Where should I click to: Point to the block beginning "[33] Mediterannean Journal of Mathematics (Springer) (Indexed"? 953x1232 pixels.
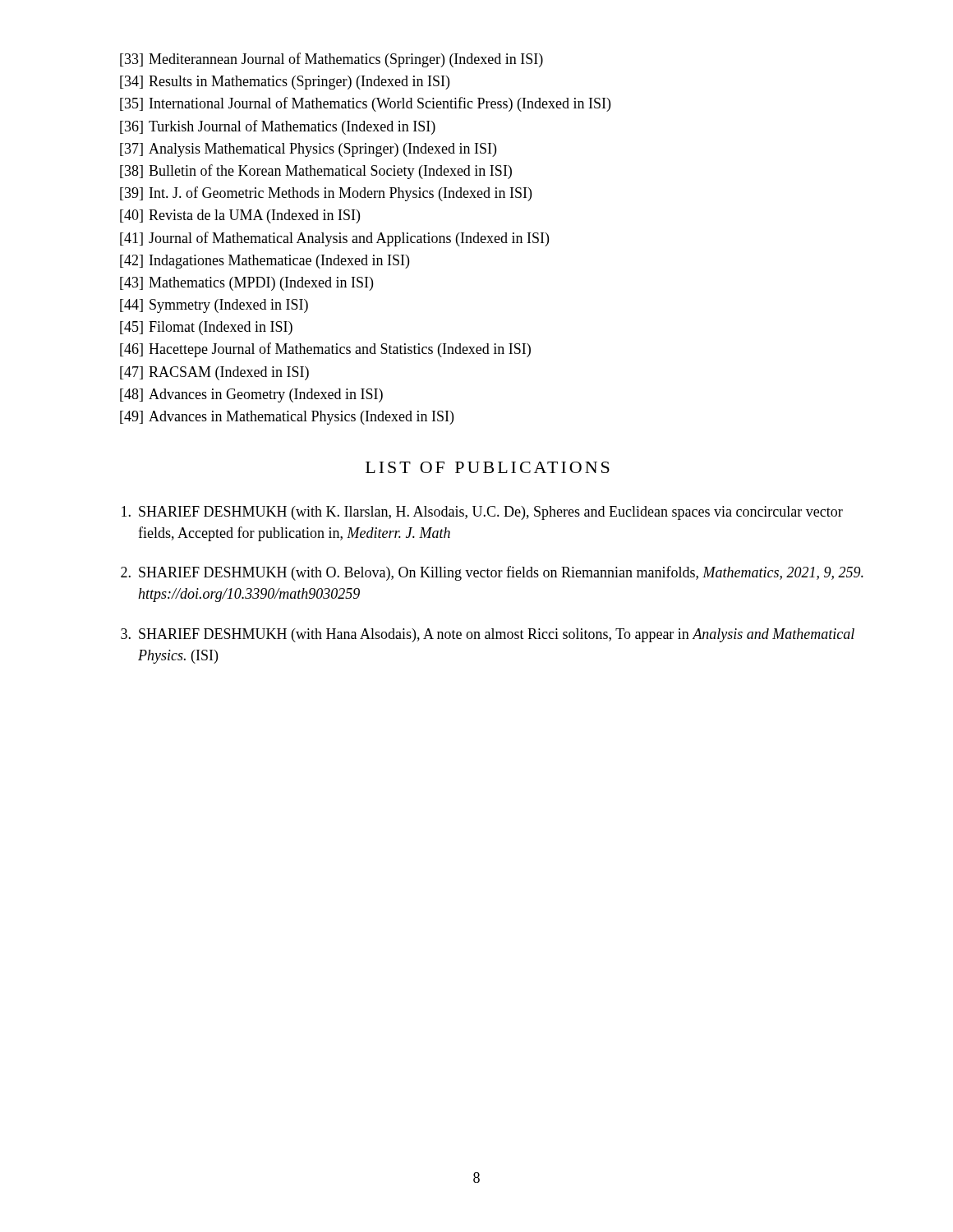(489, 60)
